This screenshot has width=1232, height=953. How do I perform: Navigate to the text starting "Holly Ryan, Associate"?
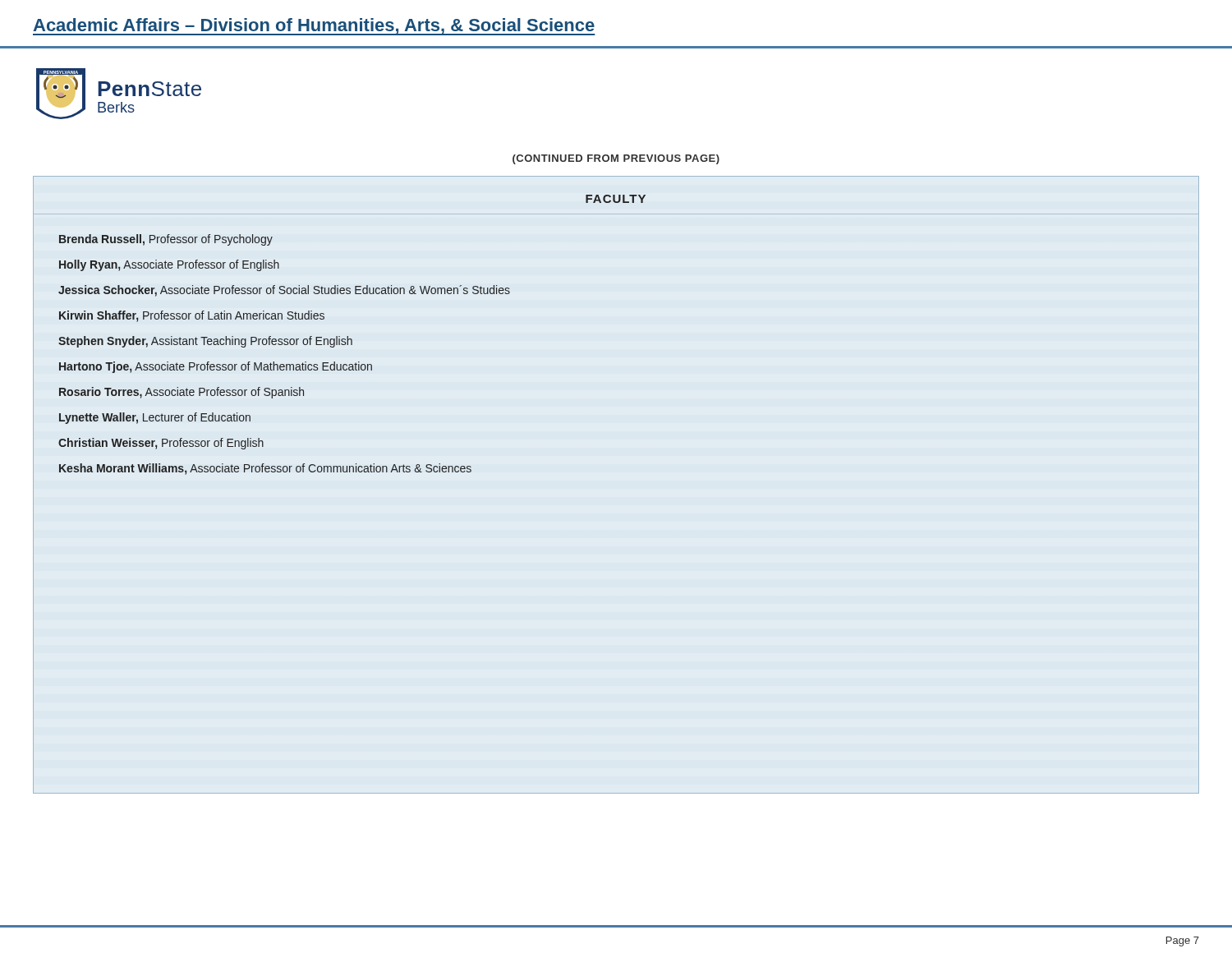point(169,265)
